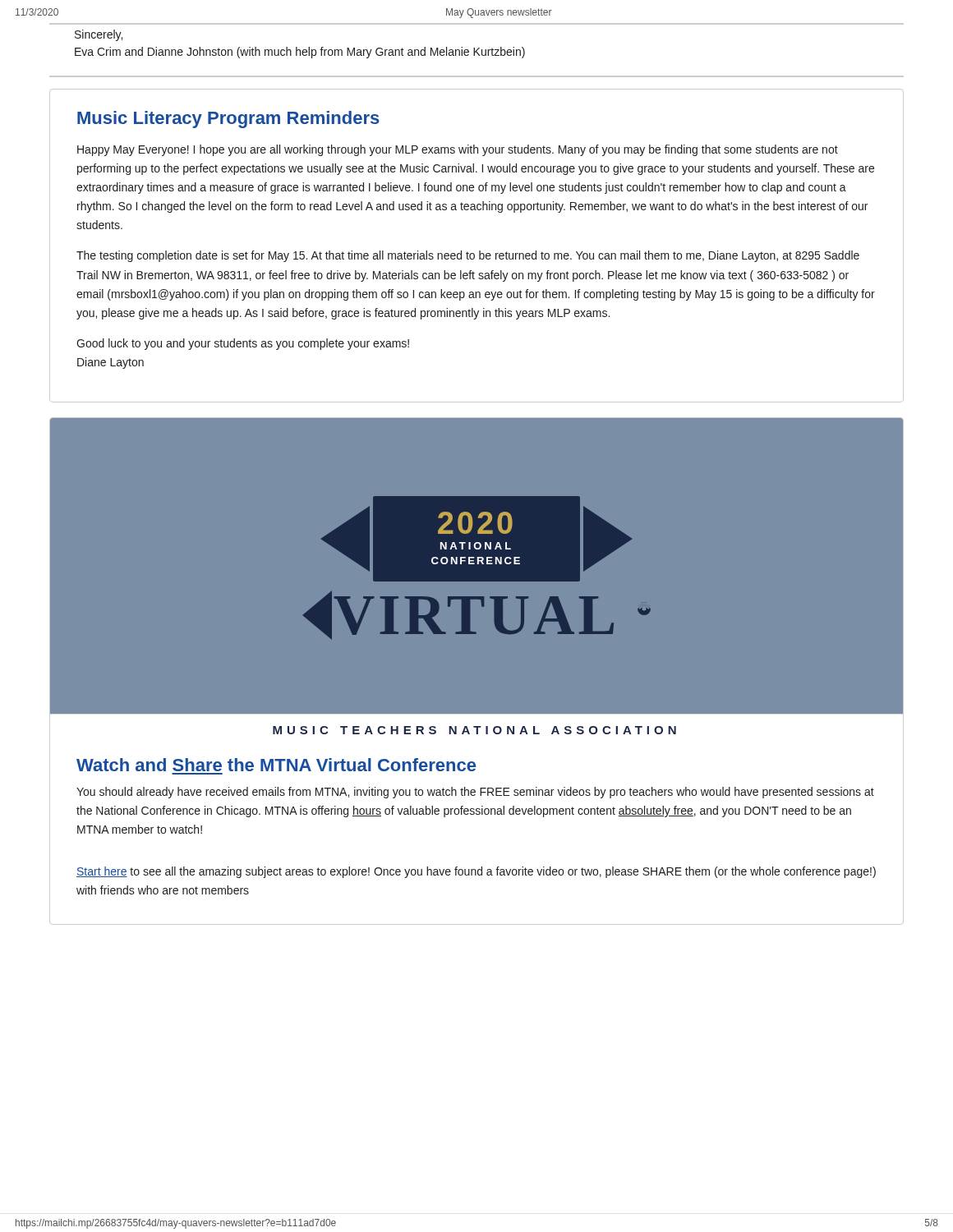The height and width of the screenshot is (1232, 953).
Task: Where is the passage that starts "The testing completion date"?
Action: (476, 285)
